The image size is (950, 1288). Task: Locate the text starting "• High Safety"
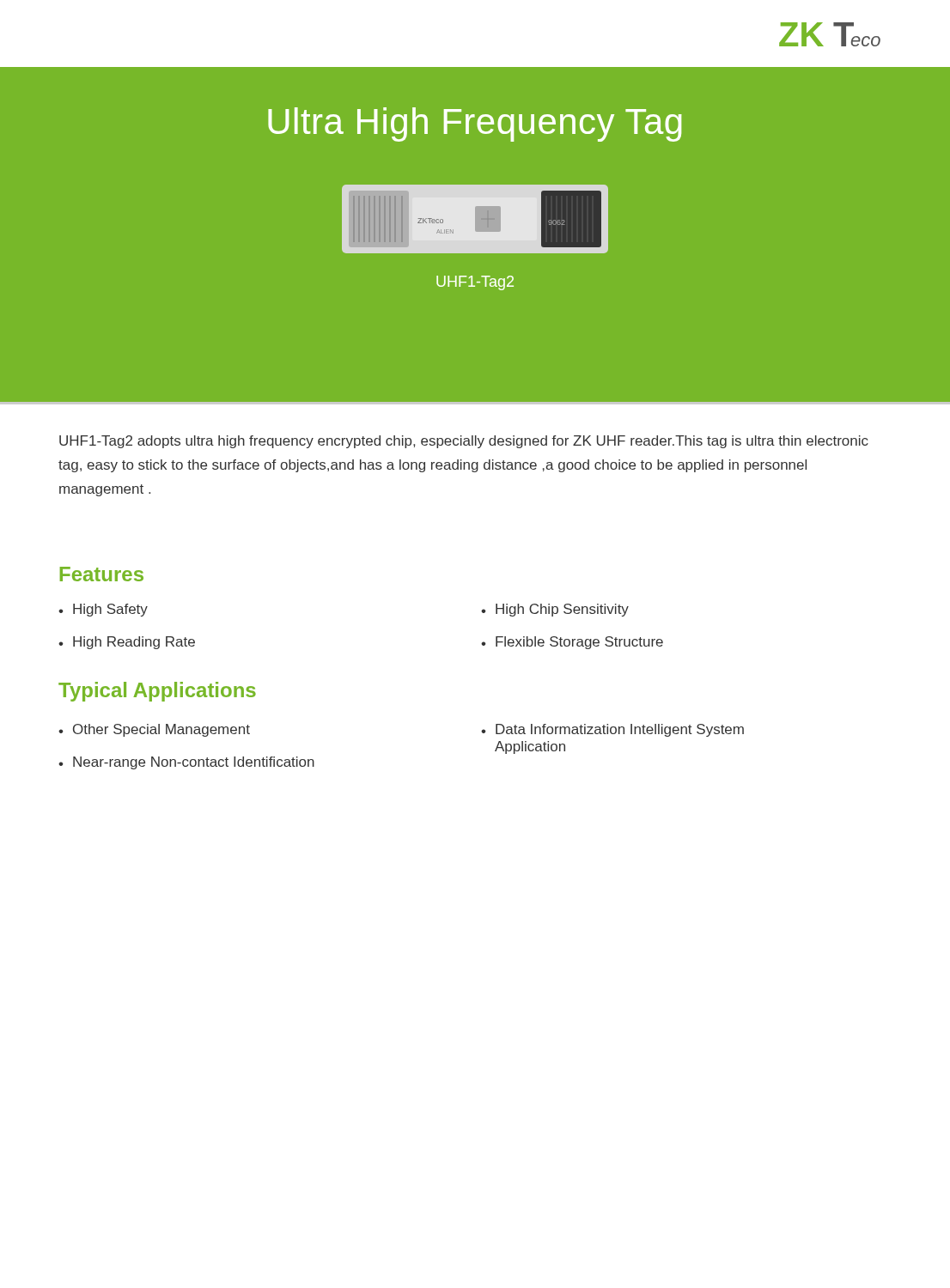[103, 611]
